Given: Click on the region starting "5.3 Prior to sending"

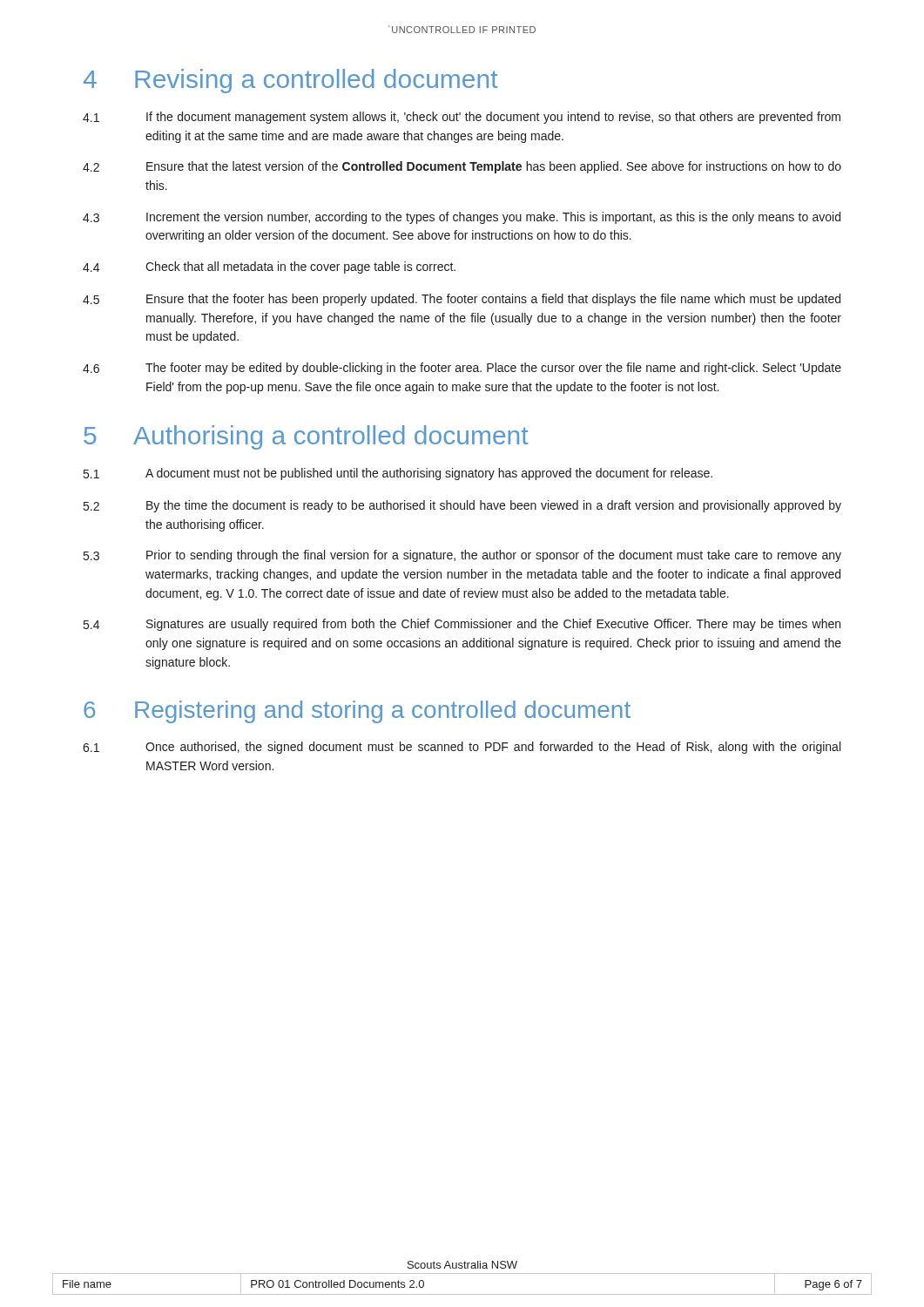Looking at the screenshot, I should pos(462,575).
